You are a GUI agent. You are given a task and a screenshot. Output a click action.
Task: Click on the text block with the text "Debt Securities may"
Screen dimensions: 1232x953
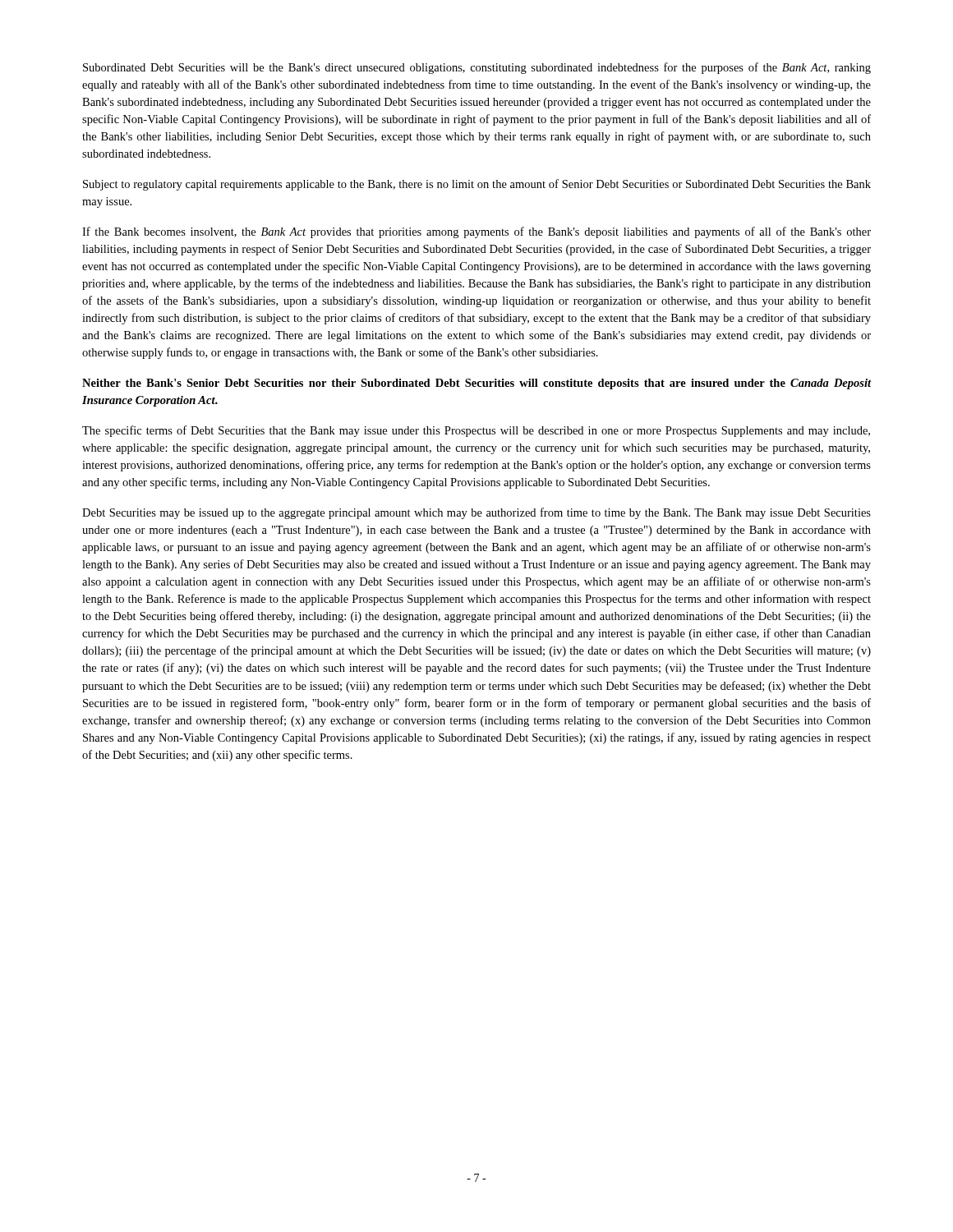[x=476, y=634]
